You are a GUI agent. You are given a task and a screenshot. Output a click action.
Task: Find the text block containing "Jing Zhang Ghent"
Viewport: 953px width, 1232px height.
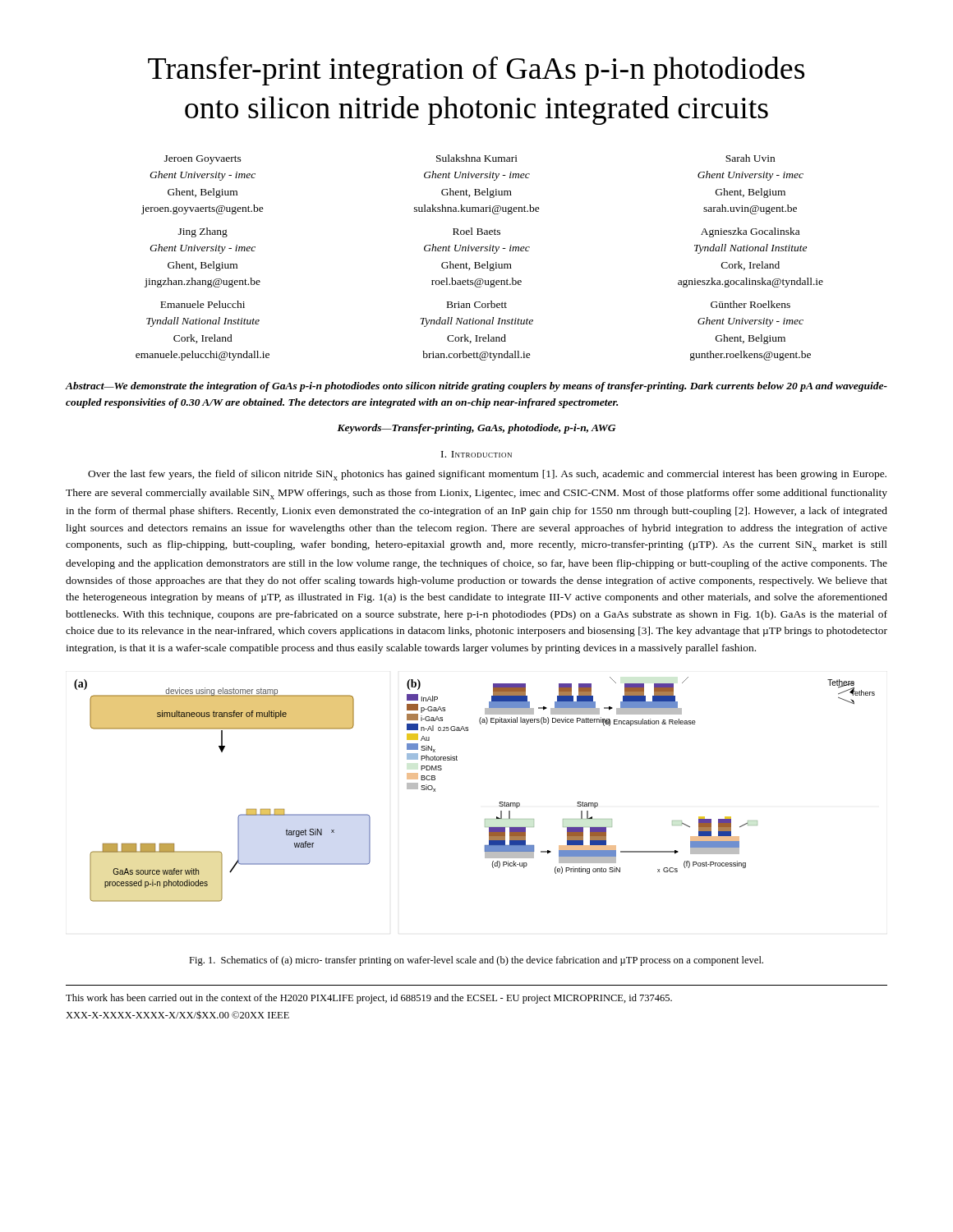(203, 257)
